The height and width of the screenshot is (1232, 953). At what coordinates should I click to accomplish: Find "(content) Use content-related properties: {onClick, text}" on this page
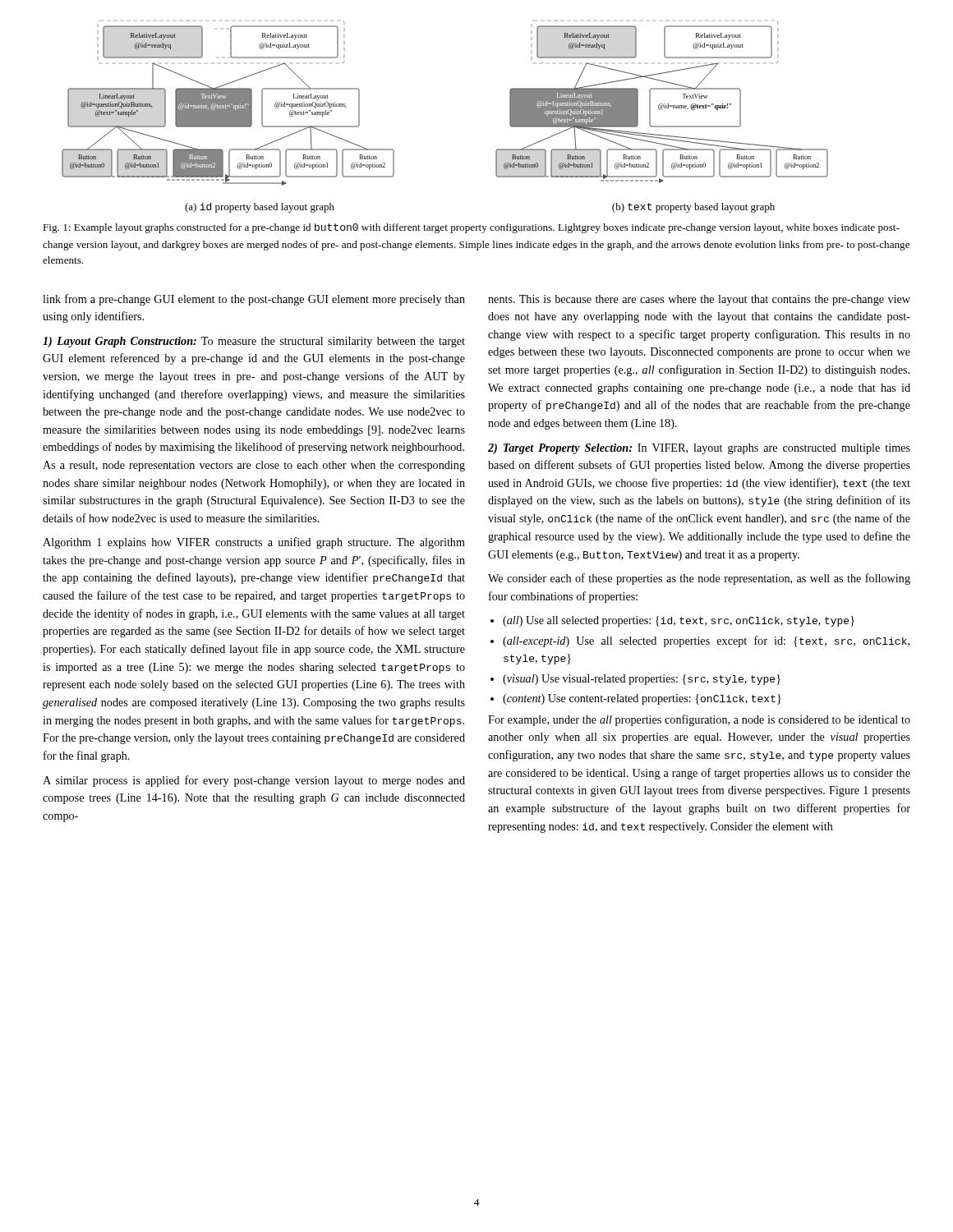pyautogui.click(x=642, y=699)
